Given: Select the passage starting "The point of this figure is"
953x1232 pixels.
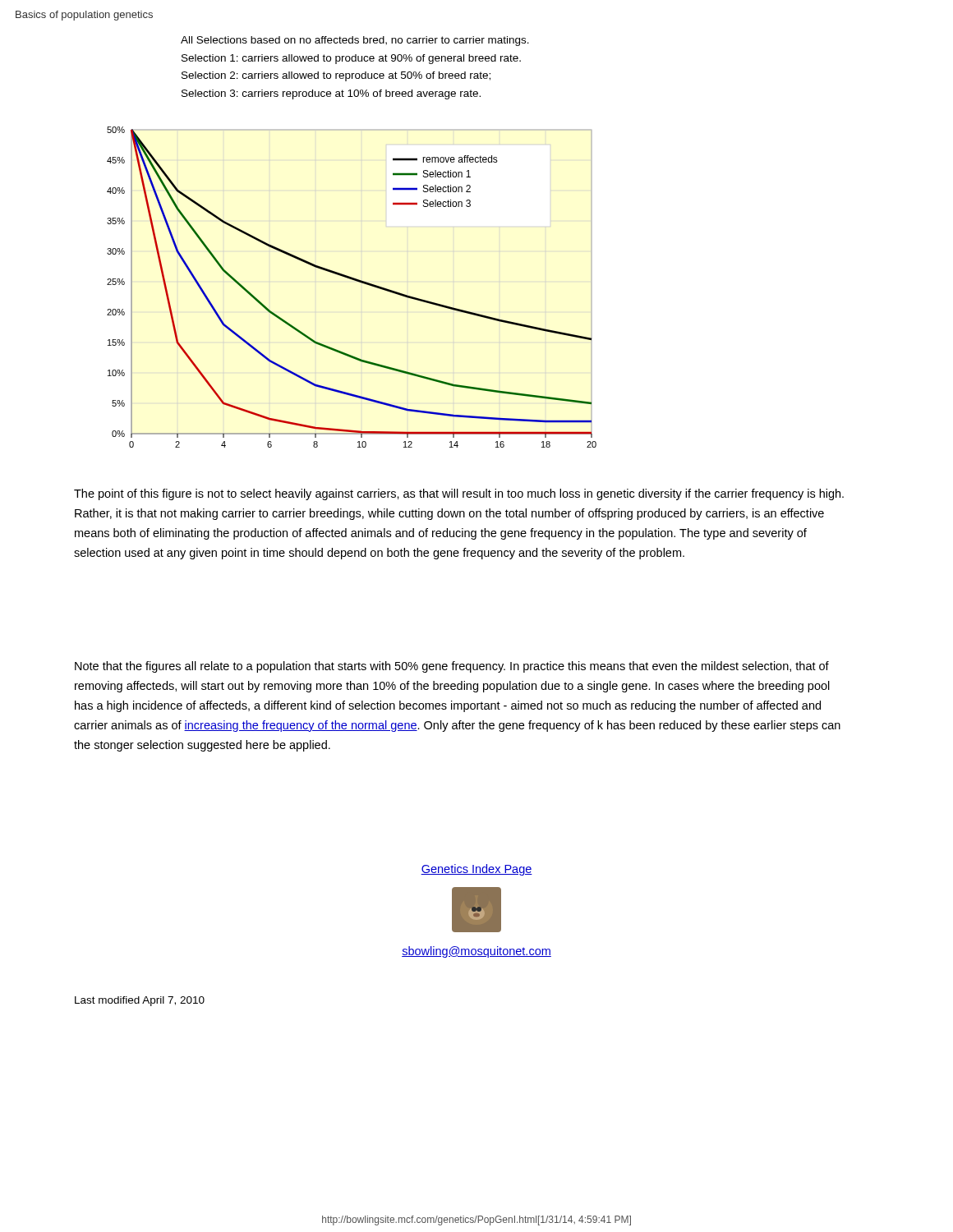Looking at the screenshot, I should 459,523.
